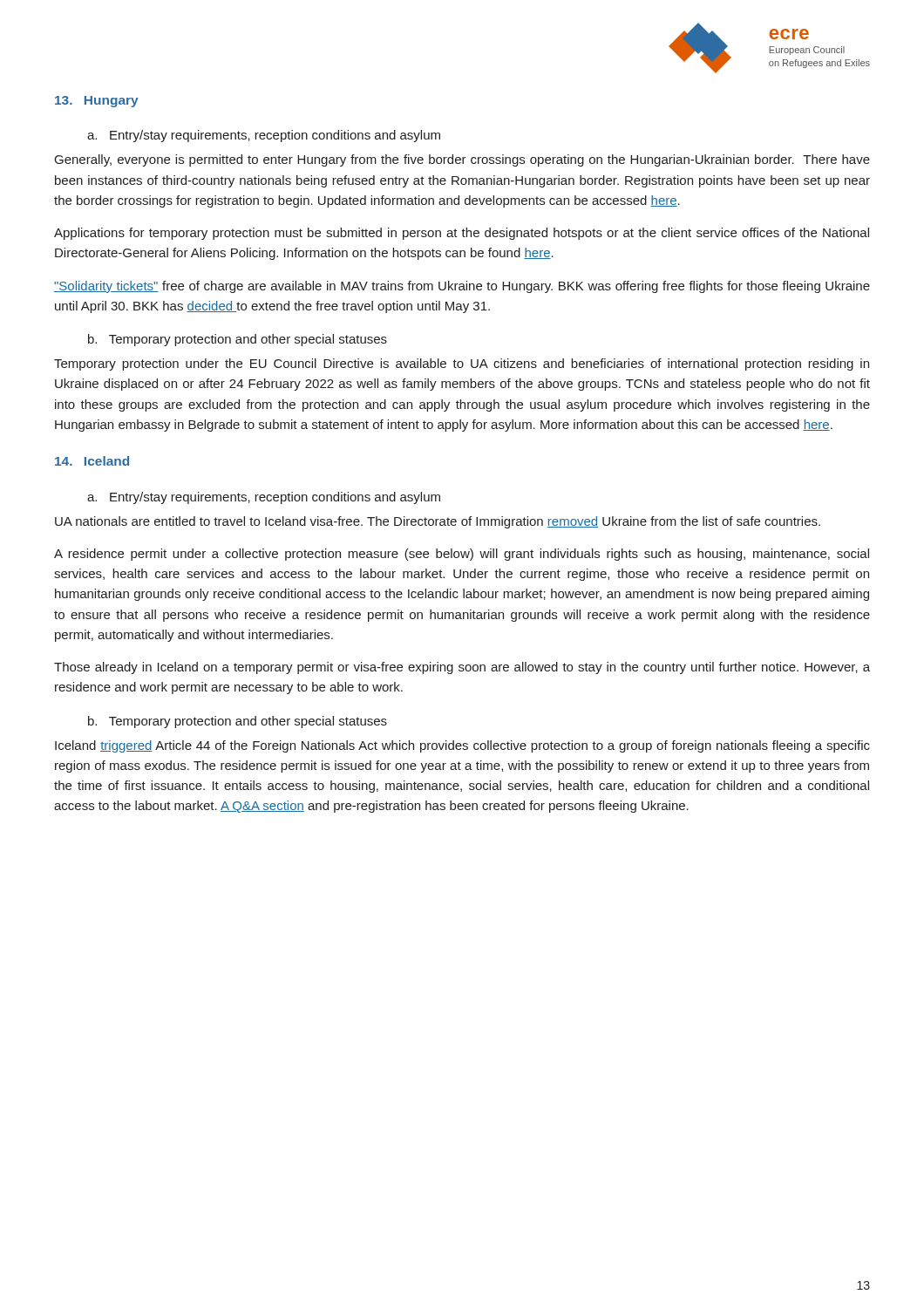Find the block on this page that starts "Temporary protection under the EU"
Viewport: 924px width, 1308px height.
(462, 394)
